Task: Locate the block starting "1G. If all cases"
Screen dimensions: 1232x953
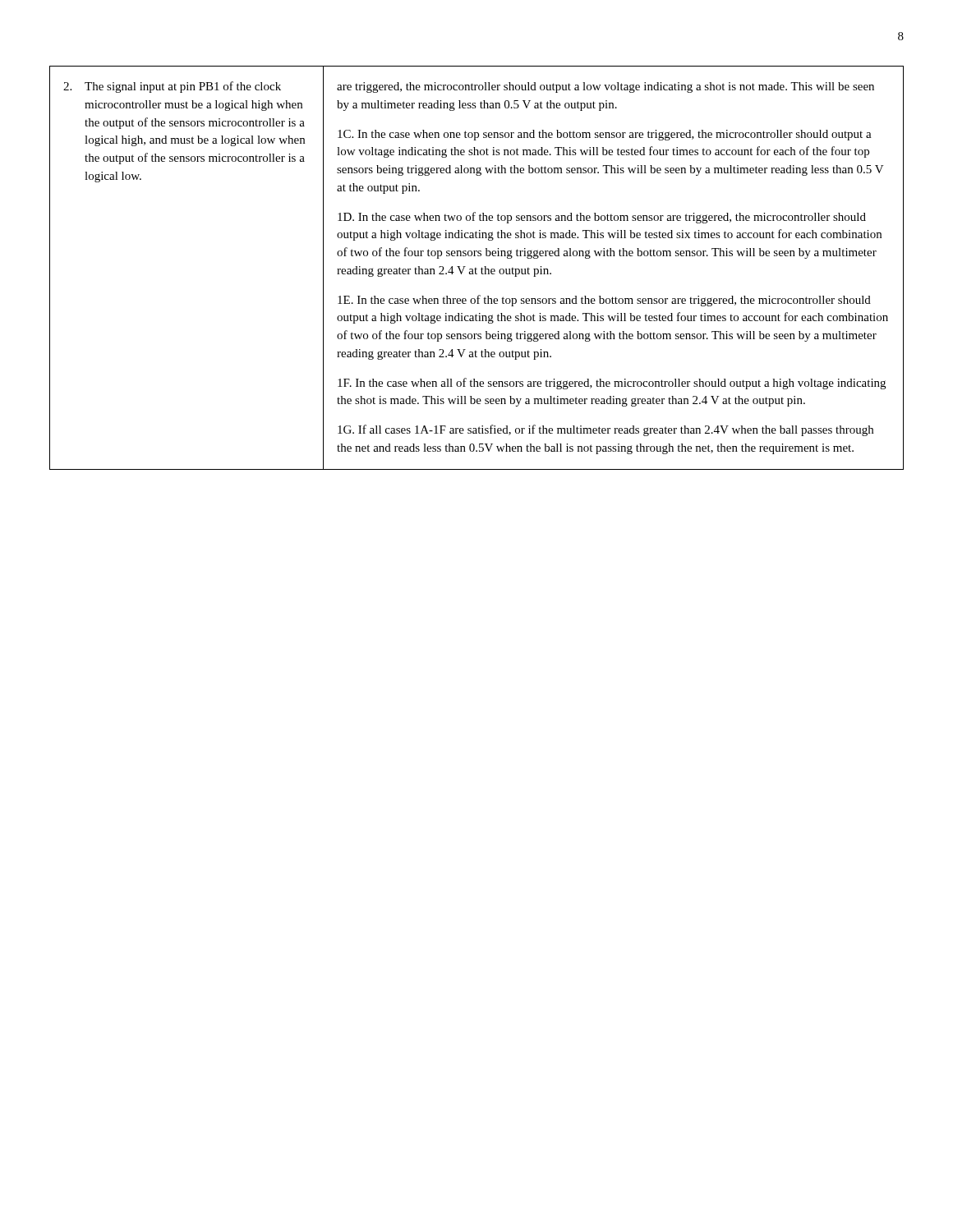Action: [605, 438]
